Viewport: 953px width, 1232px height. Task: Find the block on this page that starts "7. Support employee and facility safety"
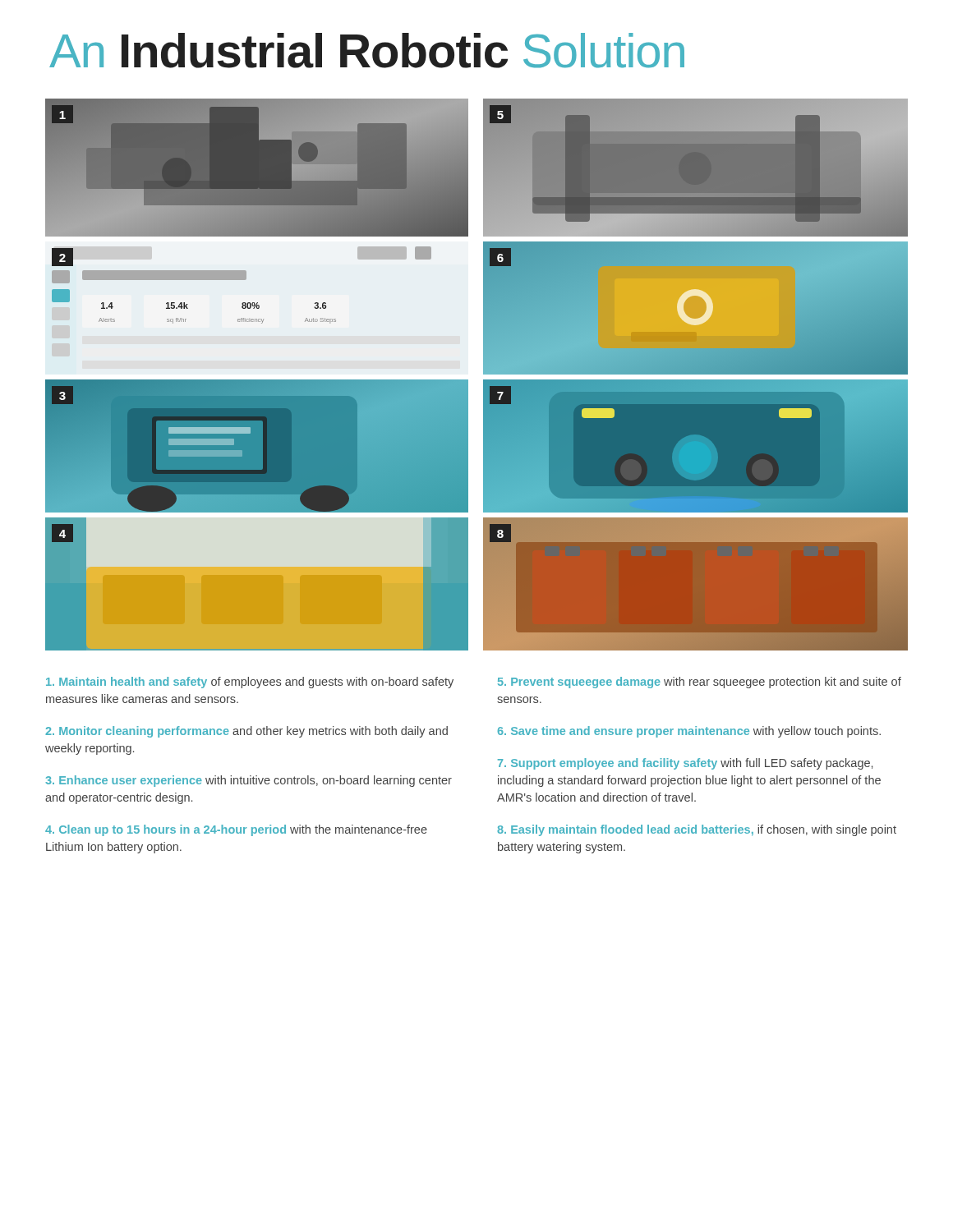[x=702, y=781]
